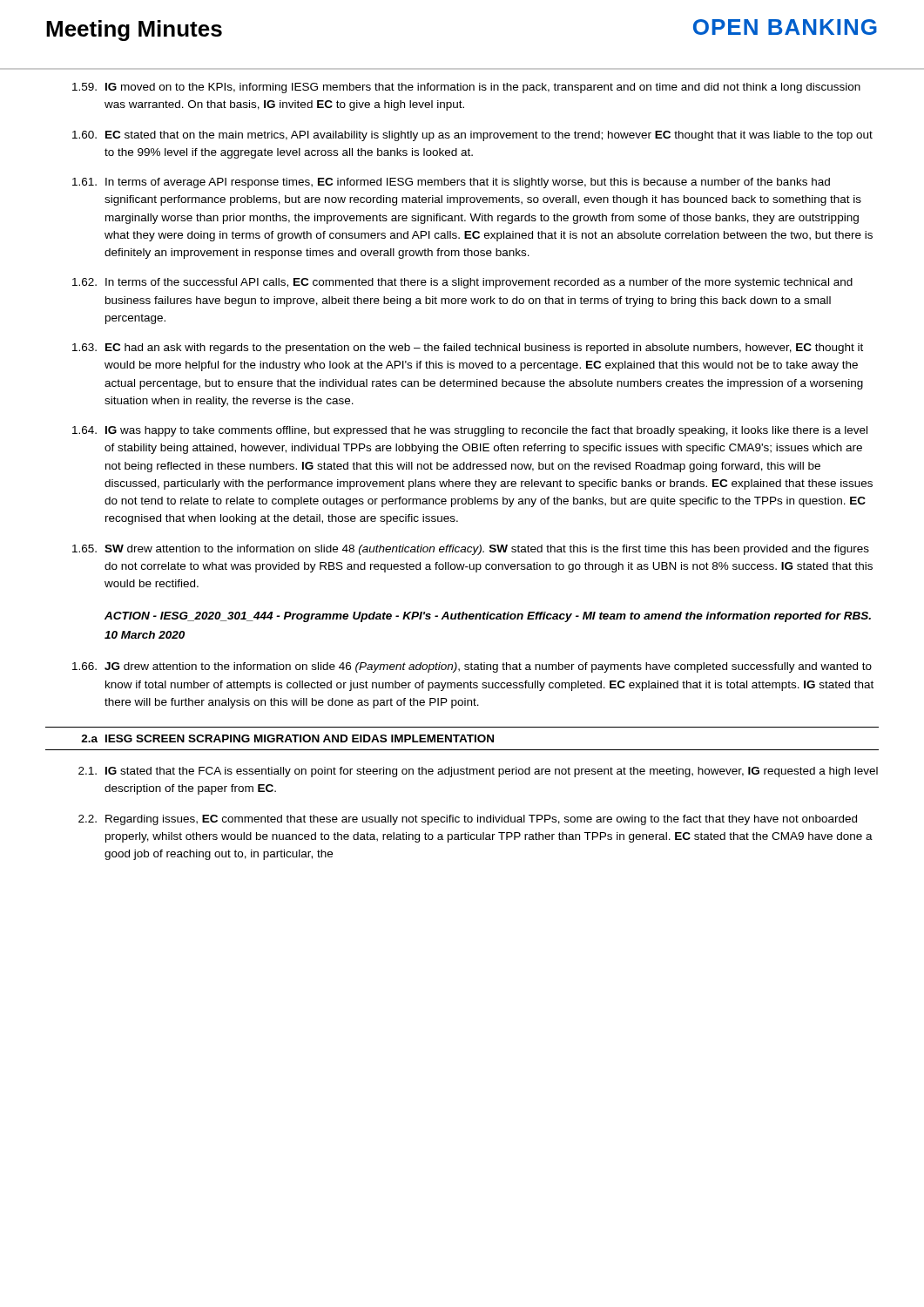Locate the region starting "2.2. Regarding issues, EC"
Viewport: 924px width, 1307px height.
click(x=462, y=837)
